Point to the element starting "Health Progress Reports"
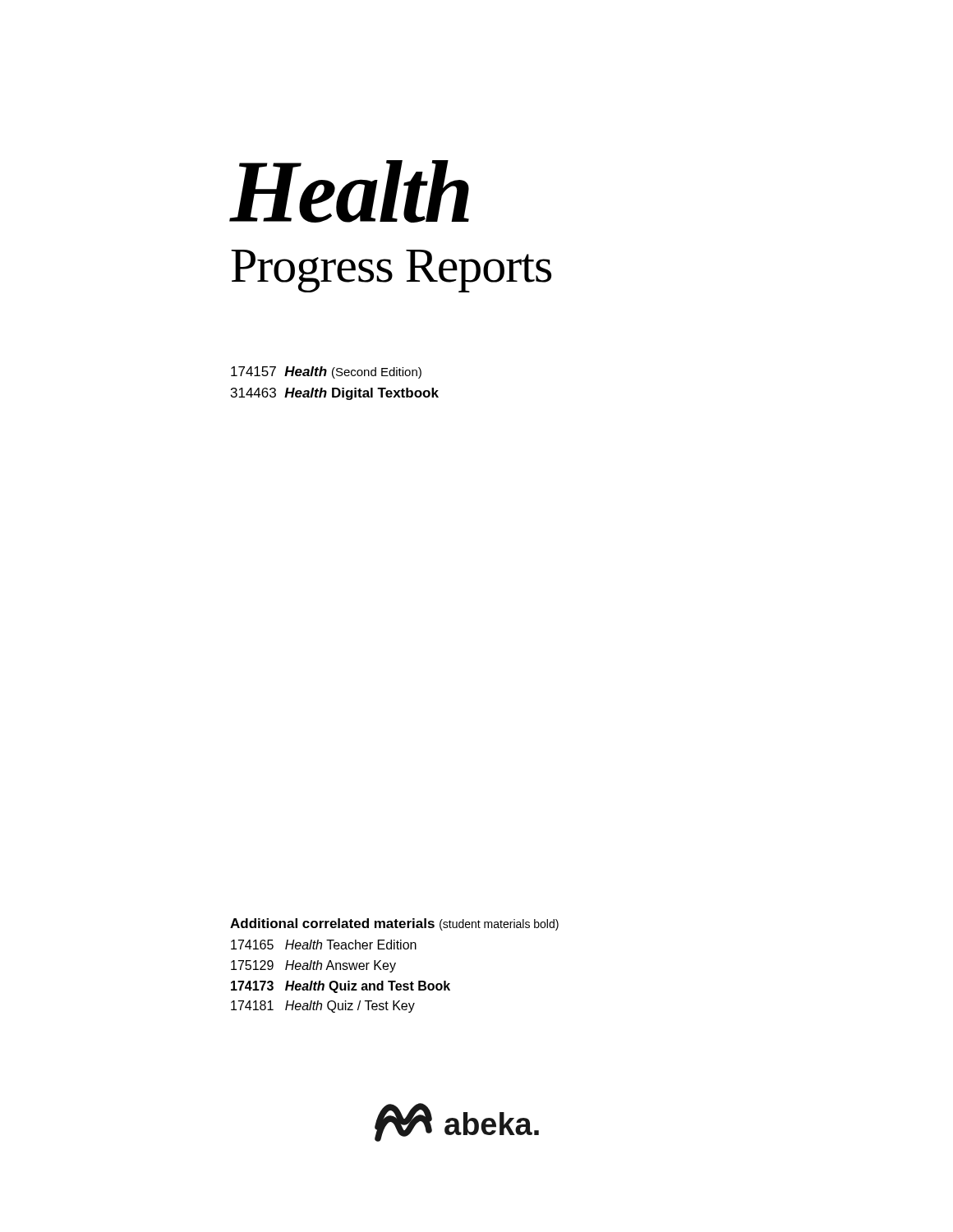Viewport: 953px width, 1232px height. pyautogui.click(x=476, y=220)
